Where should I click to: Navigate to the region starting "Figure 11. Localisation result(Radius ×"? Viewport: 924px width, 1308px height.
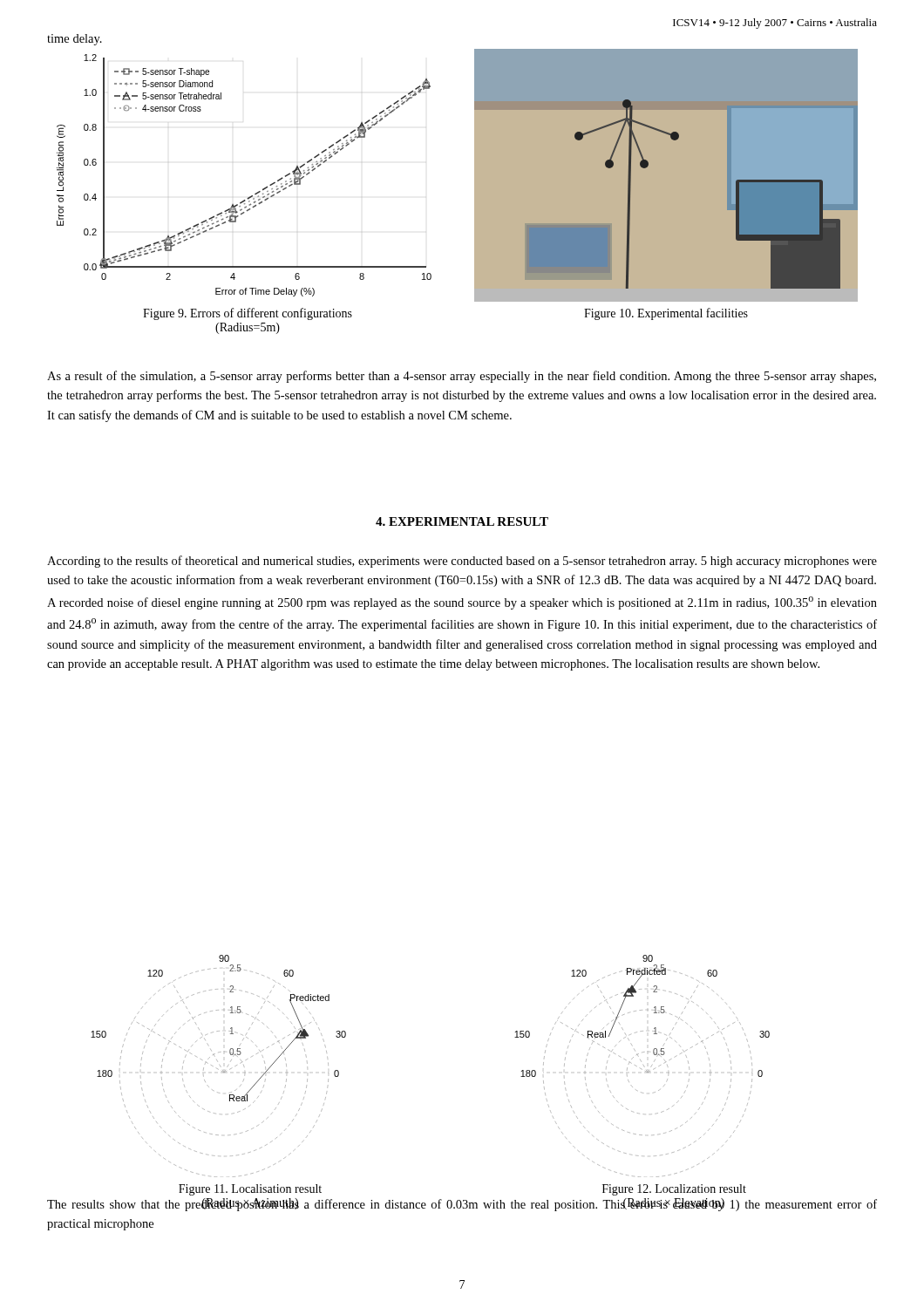click(x=250, y=1196)
